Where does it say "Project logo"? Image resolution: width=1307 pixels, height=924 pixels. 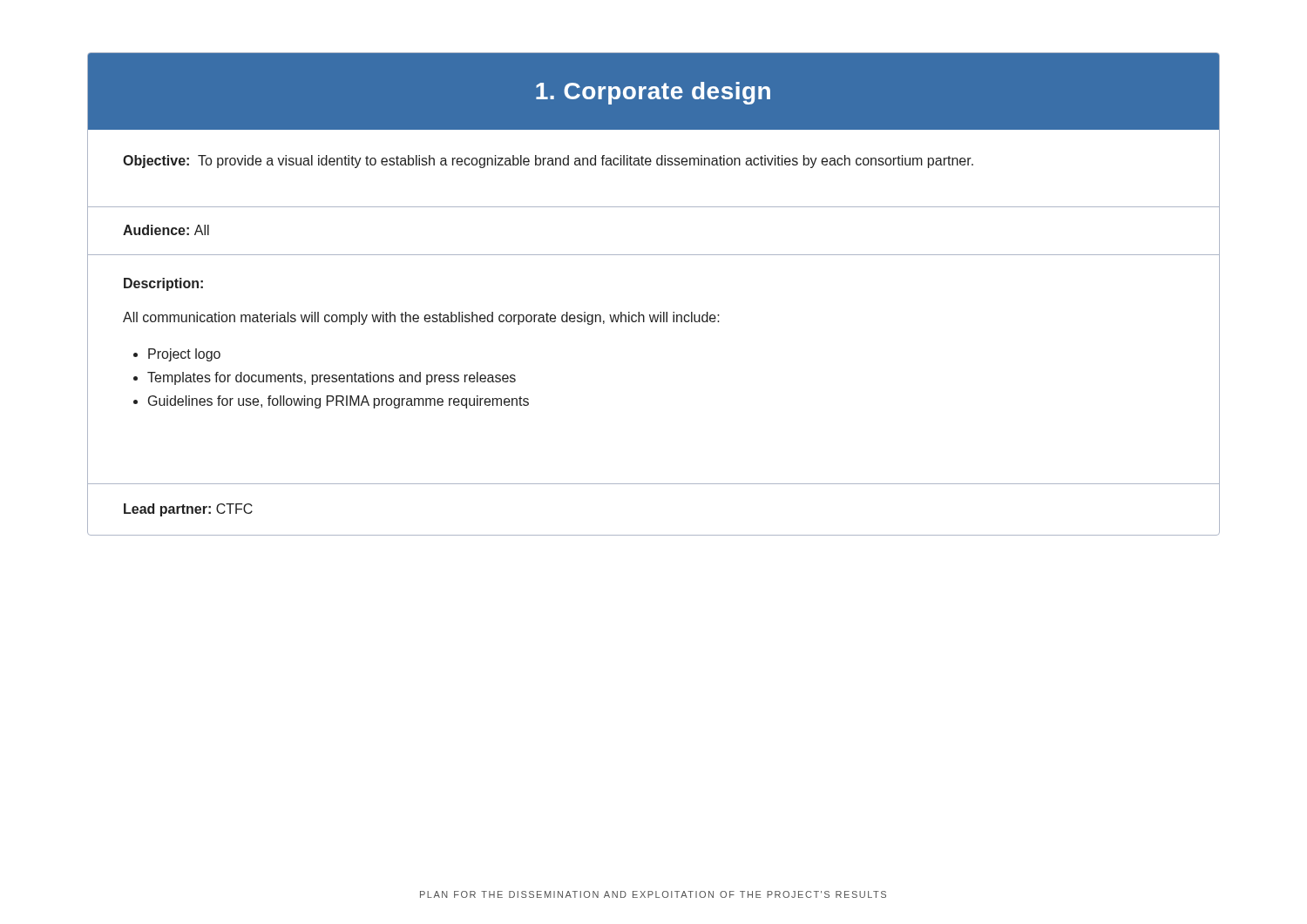(x=177, y=355)
